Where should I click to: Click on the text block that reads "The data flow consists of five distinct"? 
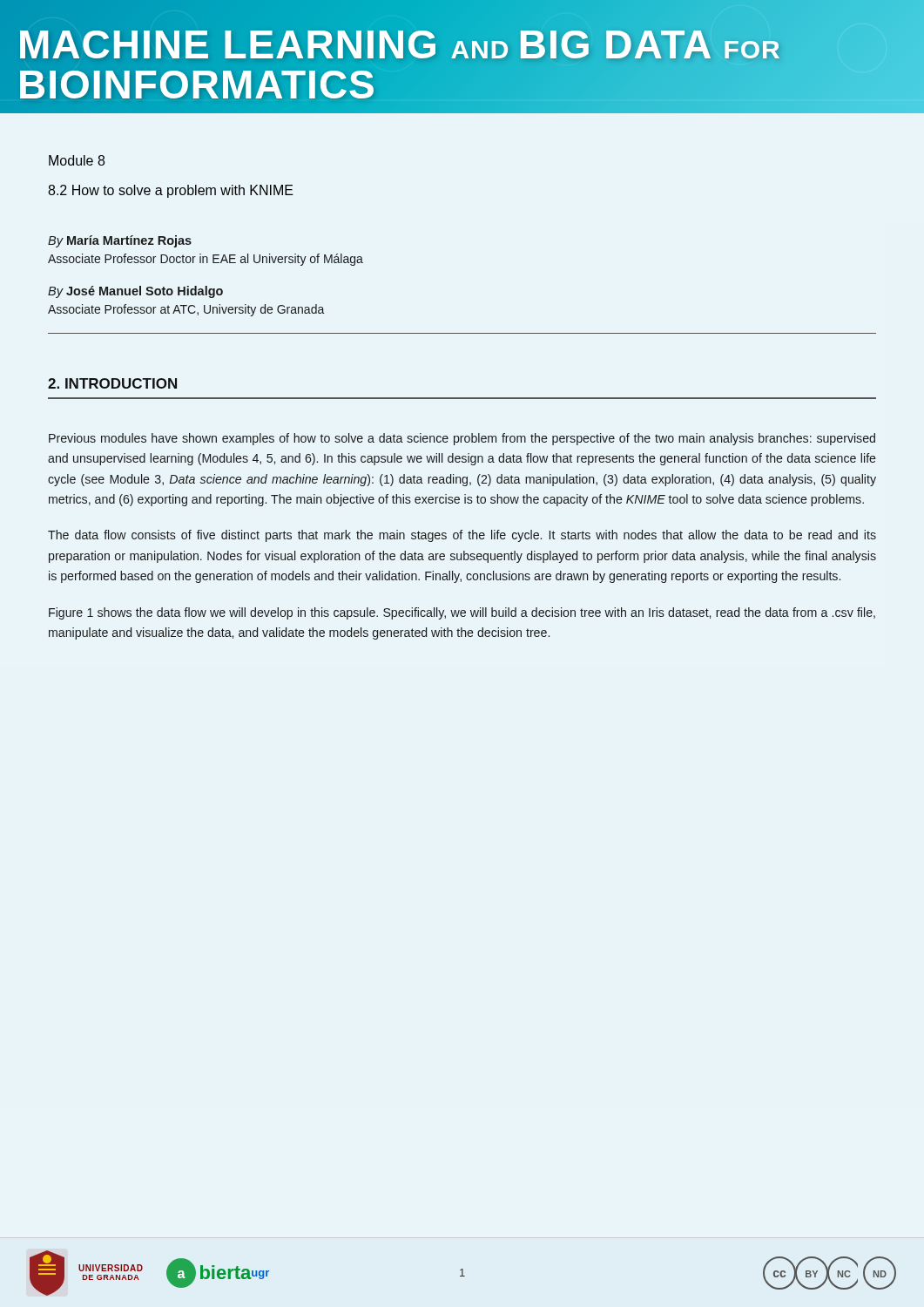462,556
